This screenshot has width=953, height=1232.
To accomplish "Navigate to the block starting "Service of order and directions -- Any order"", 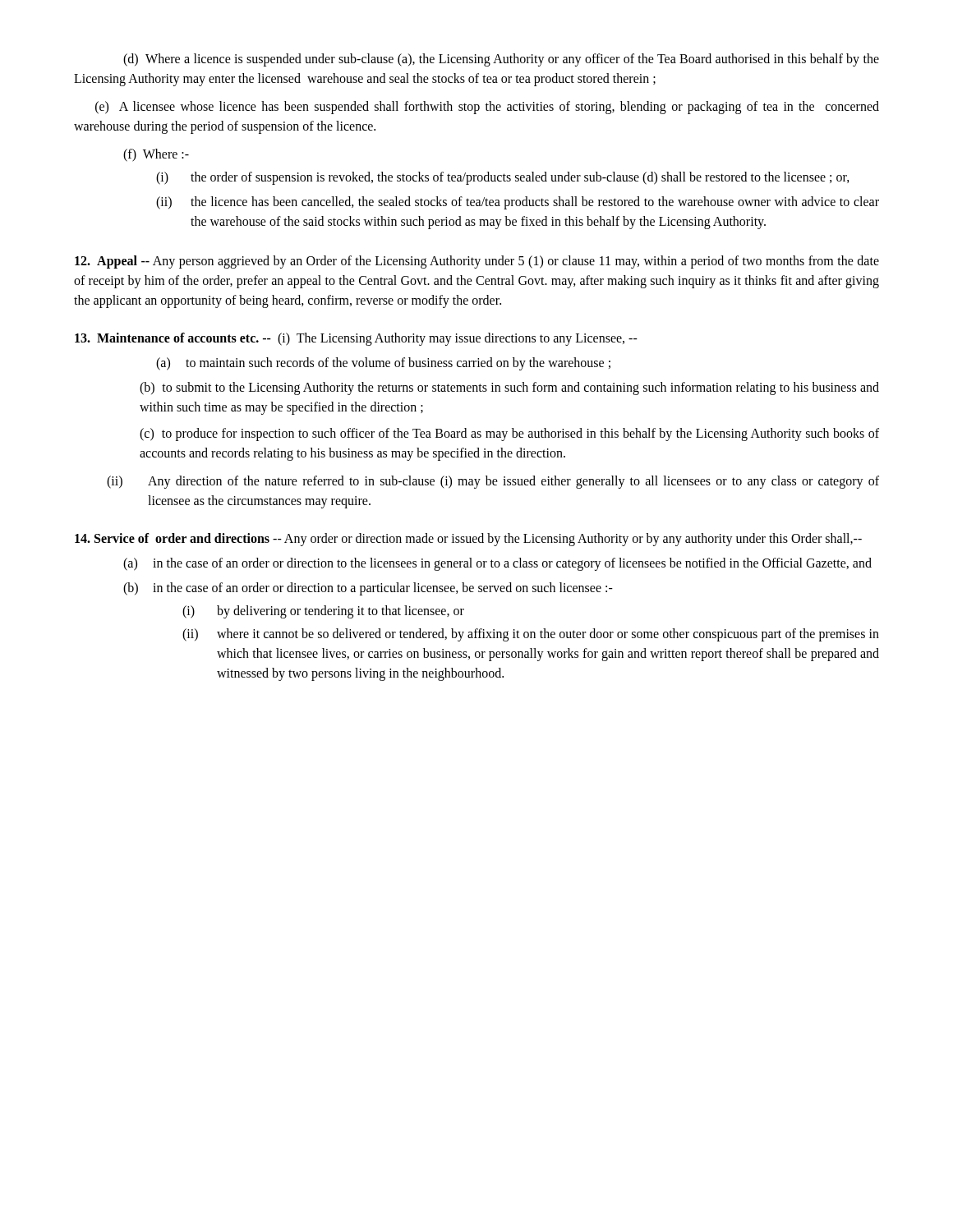I will pos(468,540).
